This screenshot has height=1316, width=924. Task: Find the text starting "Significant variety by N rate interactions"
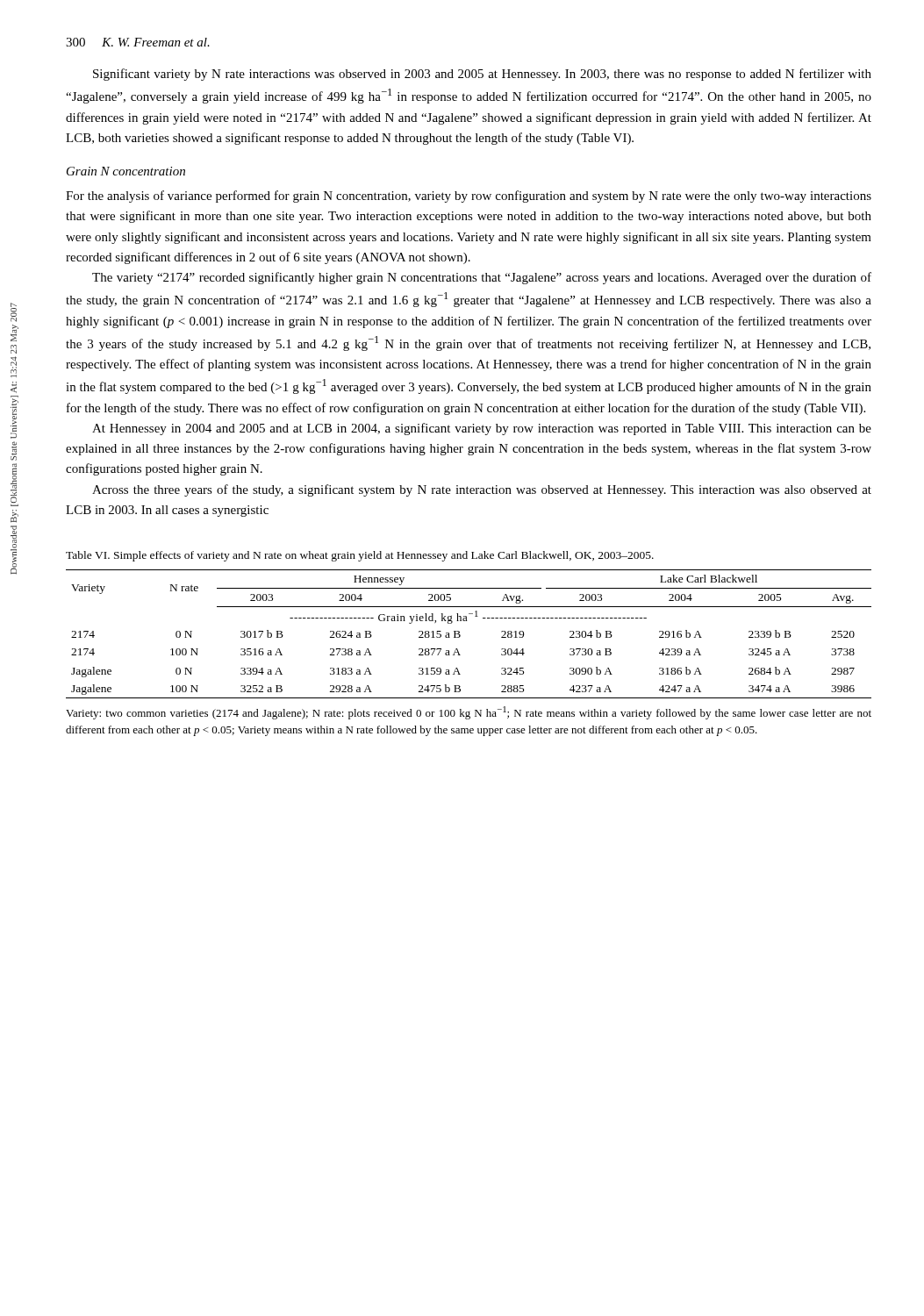469,106
